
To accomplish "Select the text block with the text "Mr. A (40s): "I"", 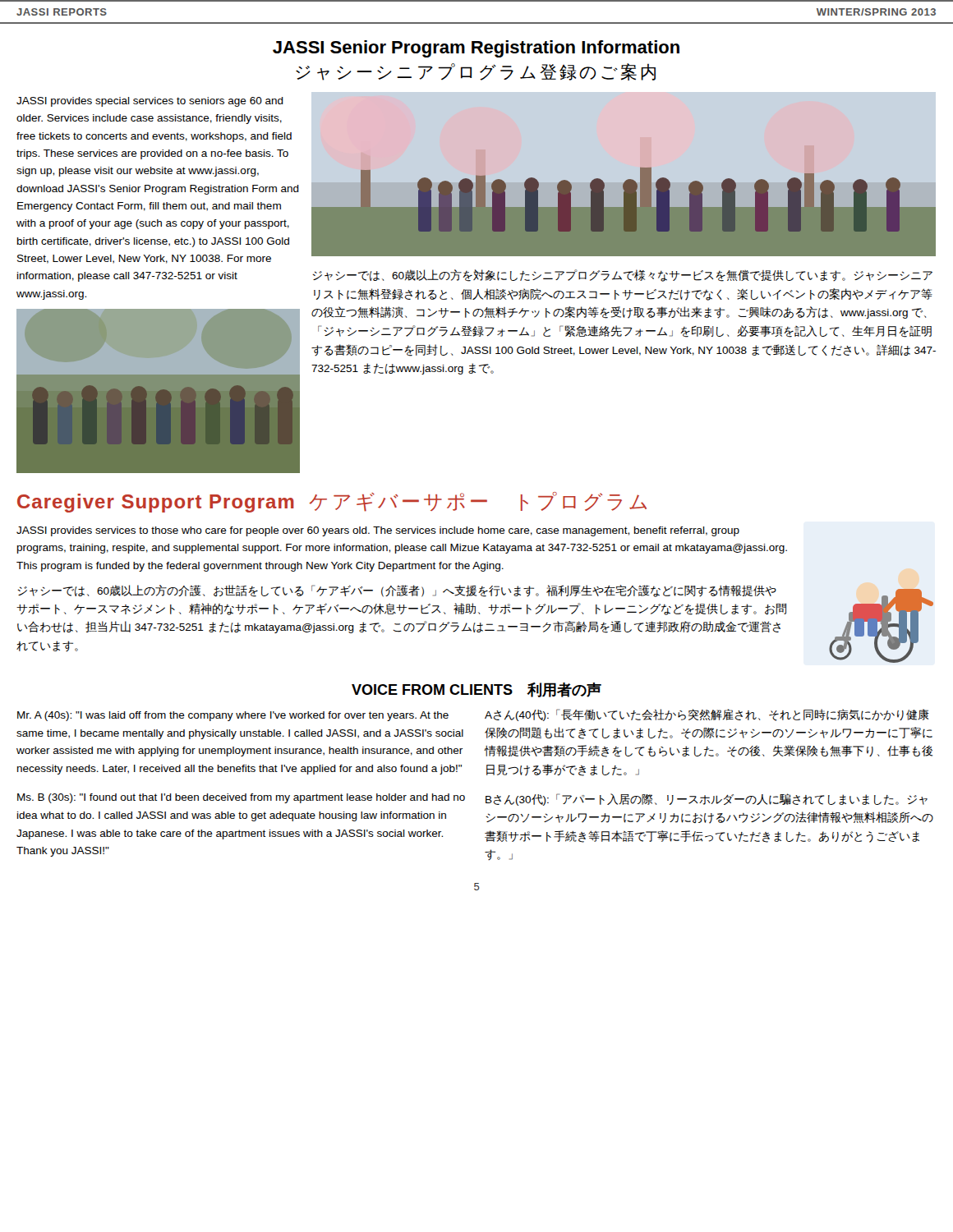I will pos(240,742).
